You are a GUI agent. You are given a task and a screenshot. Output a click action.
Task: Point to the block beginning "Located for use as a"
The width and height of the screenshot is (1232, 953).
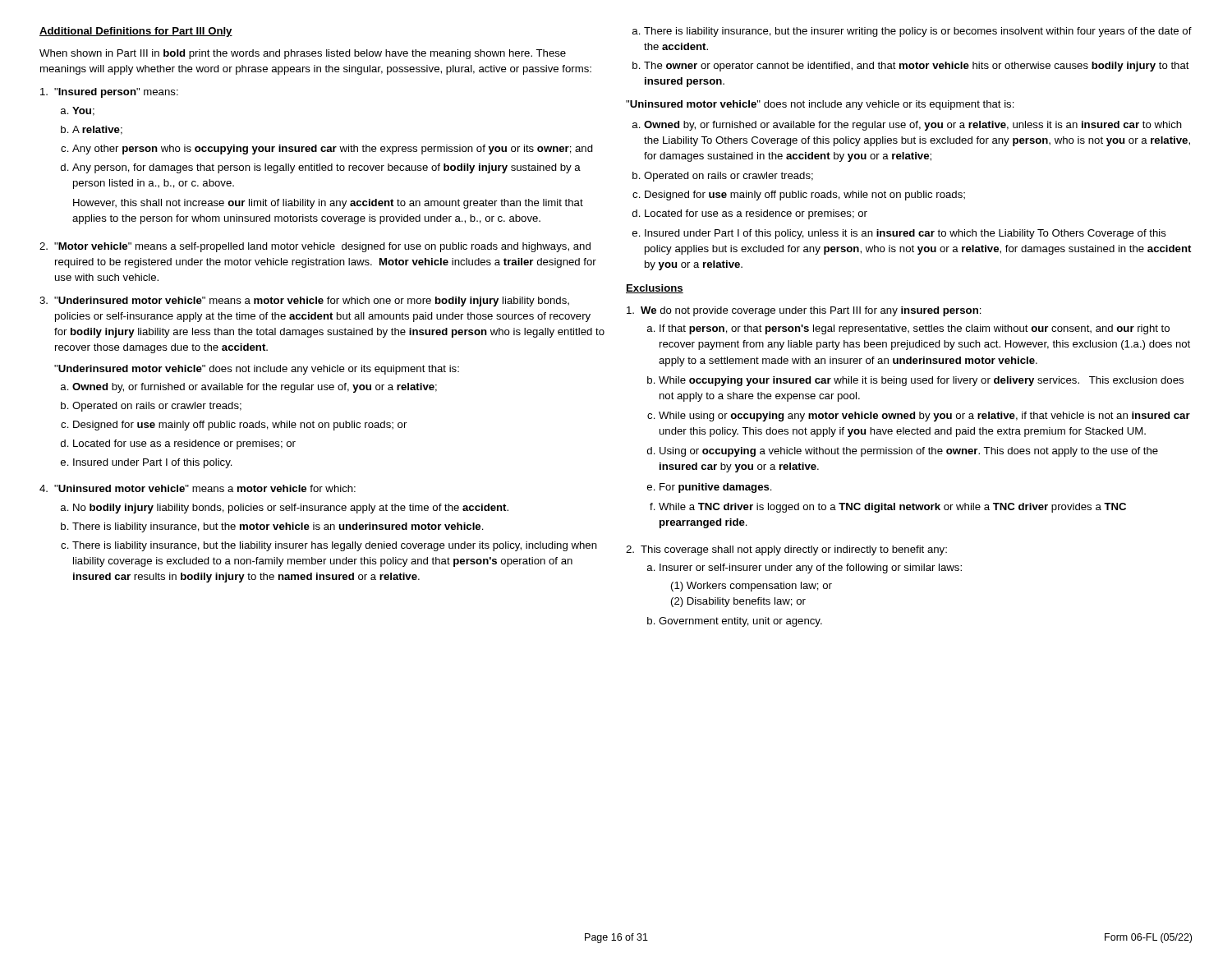(x=756, y=214)
